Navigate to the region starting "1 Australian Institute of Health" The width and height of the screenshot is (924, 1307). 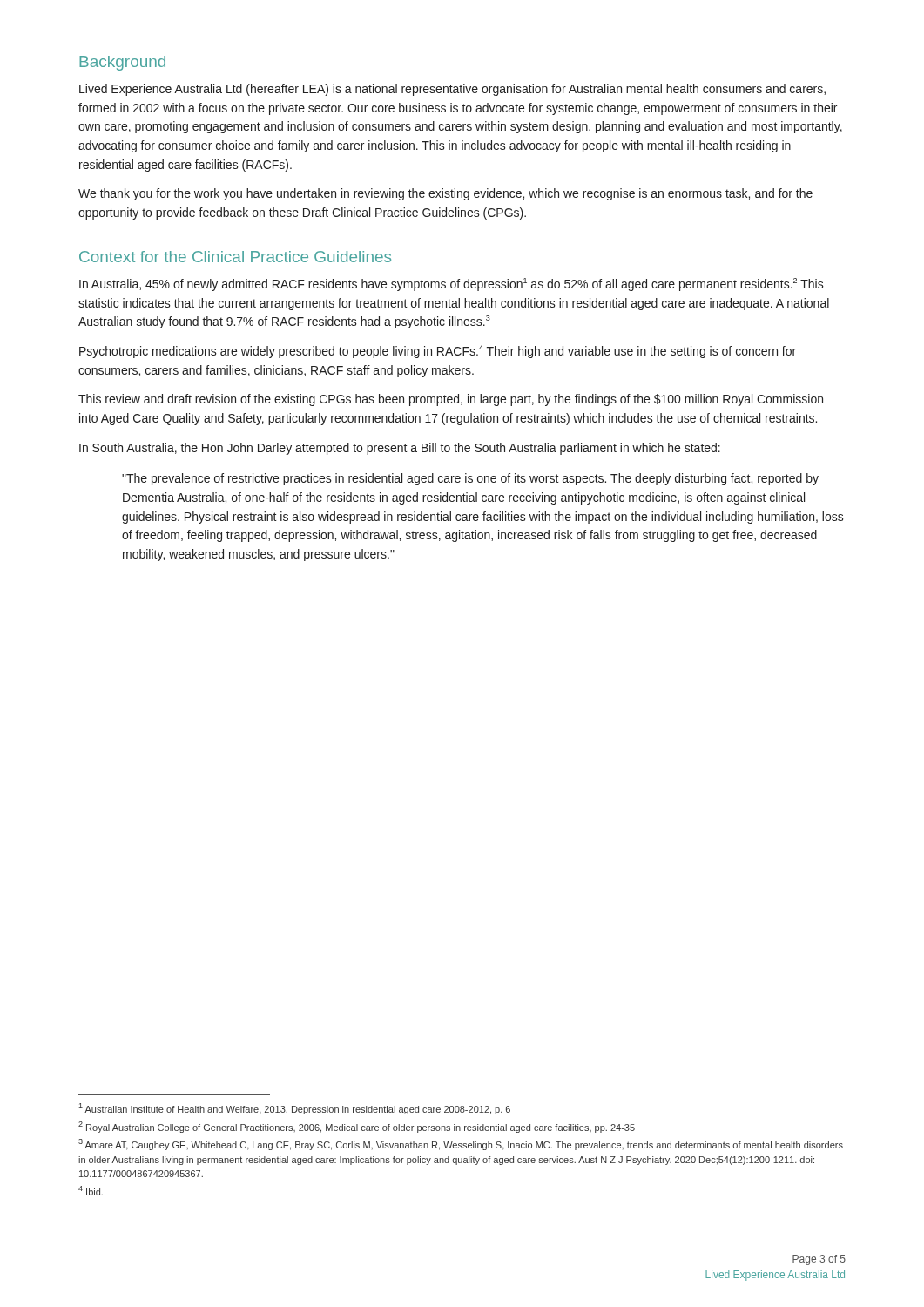(462, 1109)
